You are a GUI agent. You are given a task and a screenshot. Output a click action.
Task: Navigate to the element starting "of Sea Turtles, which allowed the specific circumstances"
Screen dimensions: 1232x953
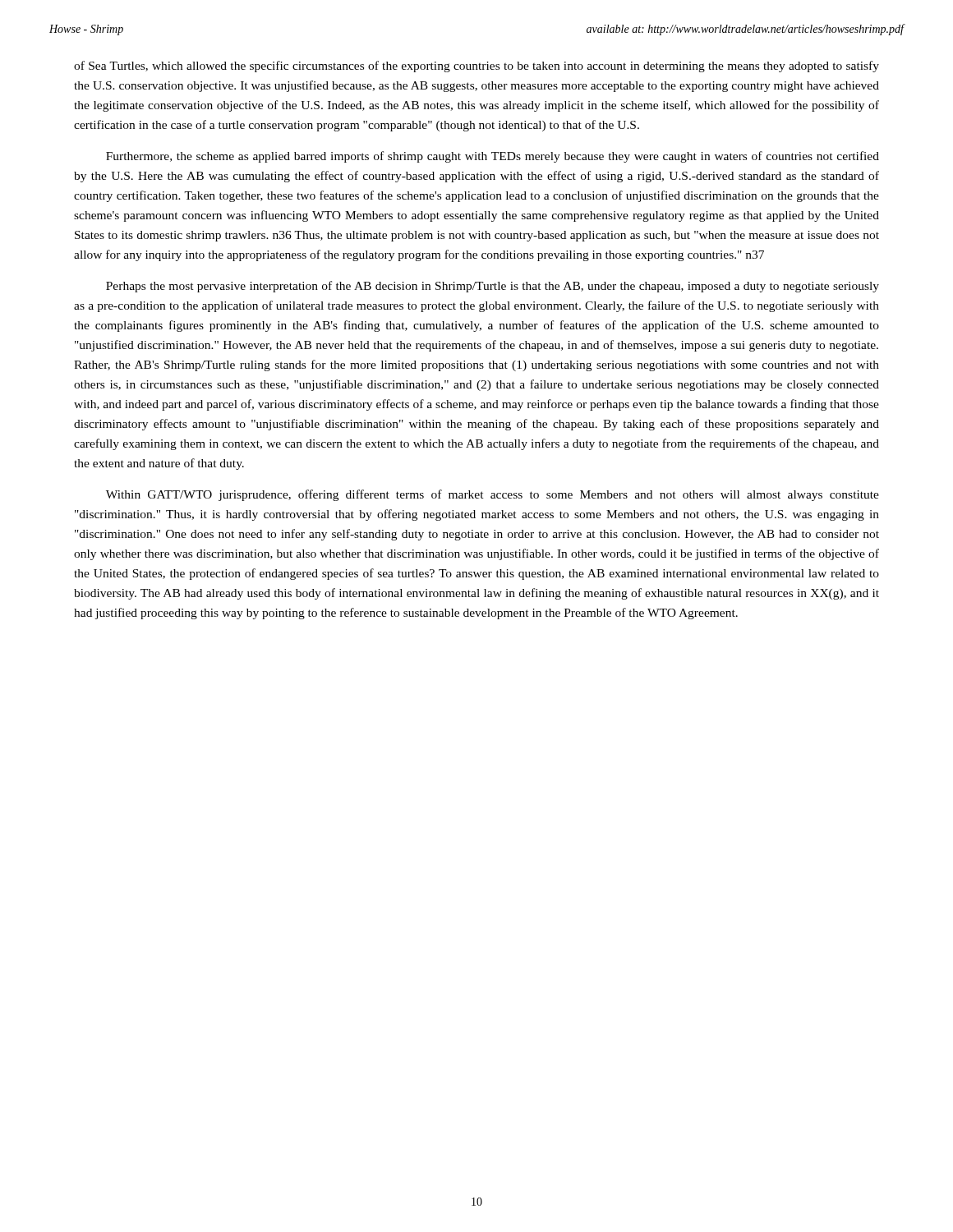coord(476,95)
